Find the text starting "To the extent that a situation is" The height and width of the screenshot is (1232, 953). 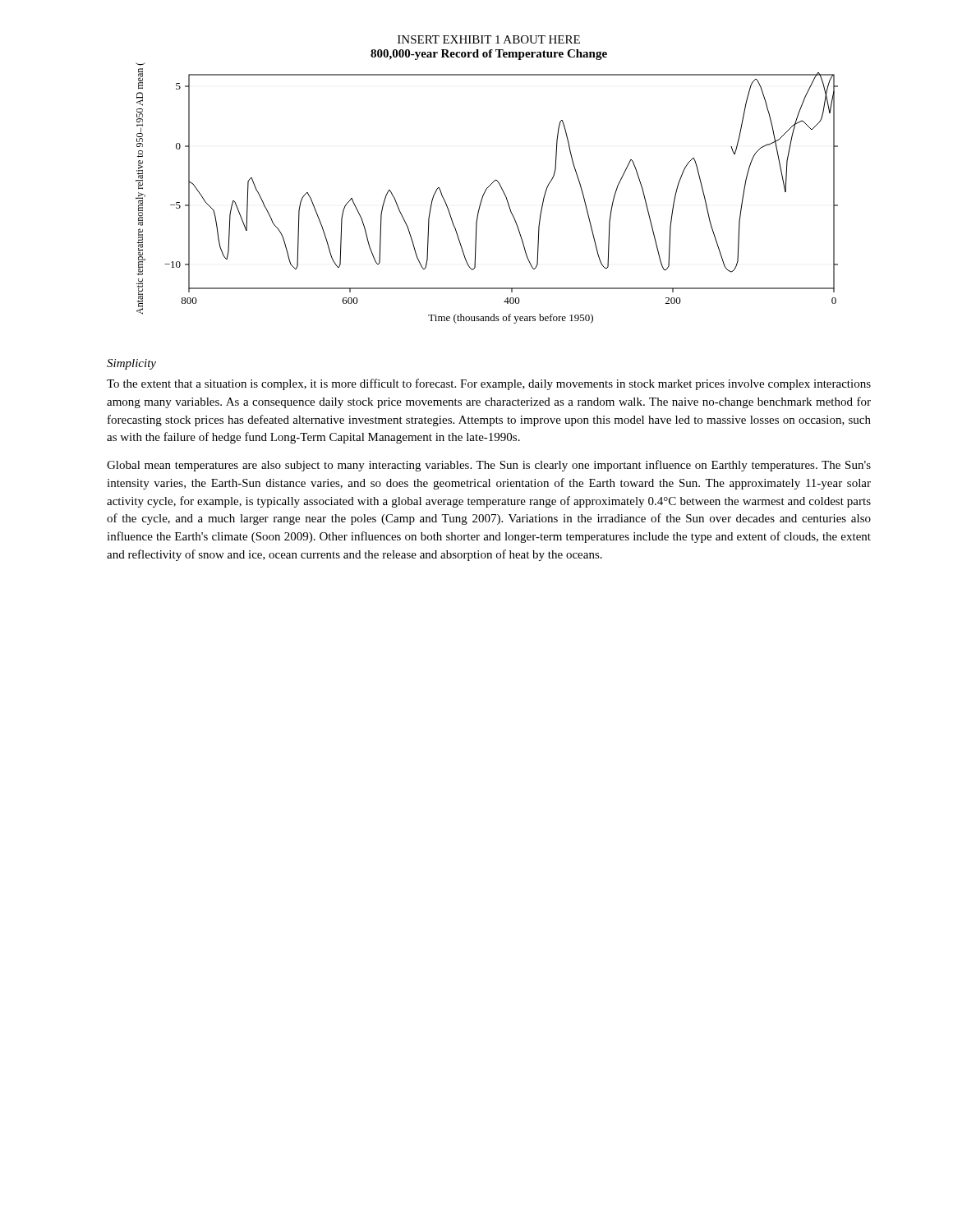[489, 410]
